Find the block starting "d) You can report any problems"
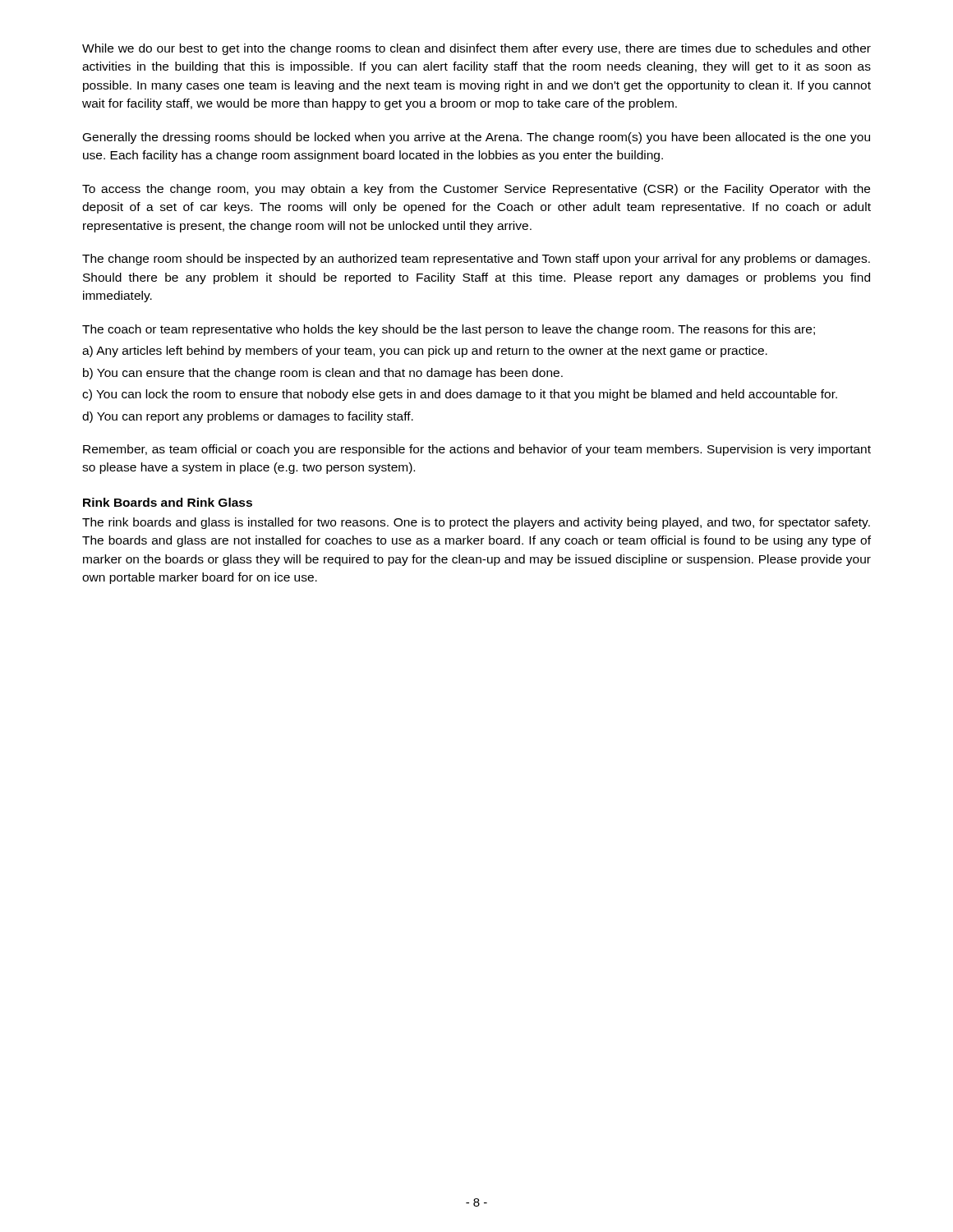The height and width of the screenshot is (1232, 953). tap(248, 416)
